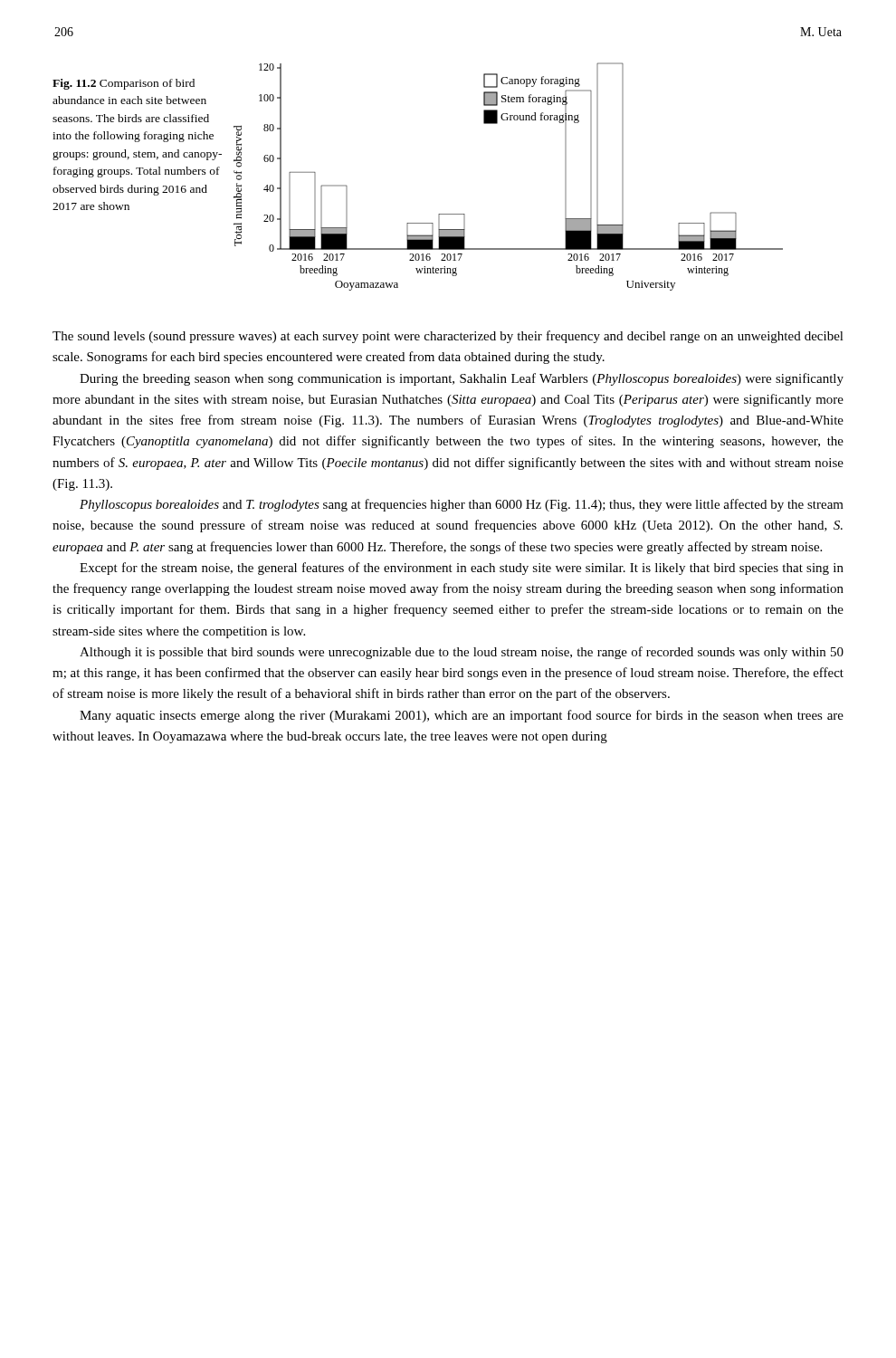Find the passage starting "During the breeding season when song"
Viewport: 896px width, 1358px height.
point(448,431)
